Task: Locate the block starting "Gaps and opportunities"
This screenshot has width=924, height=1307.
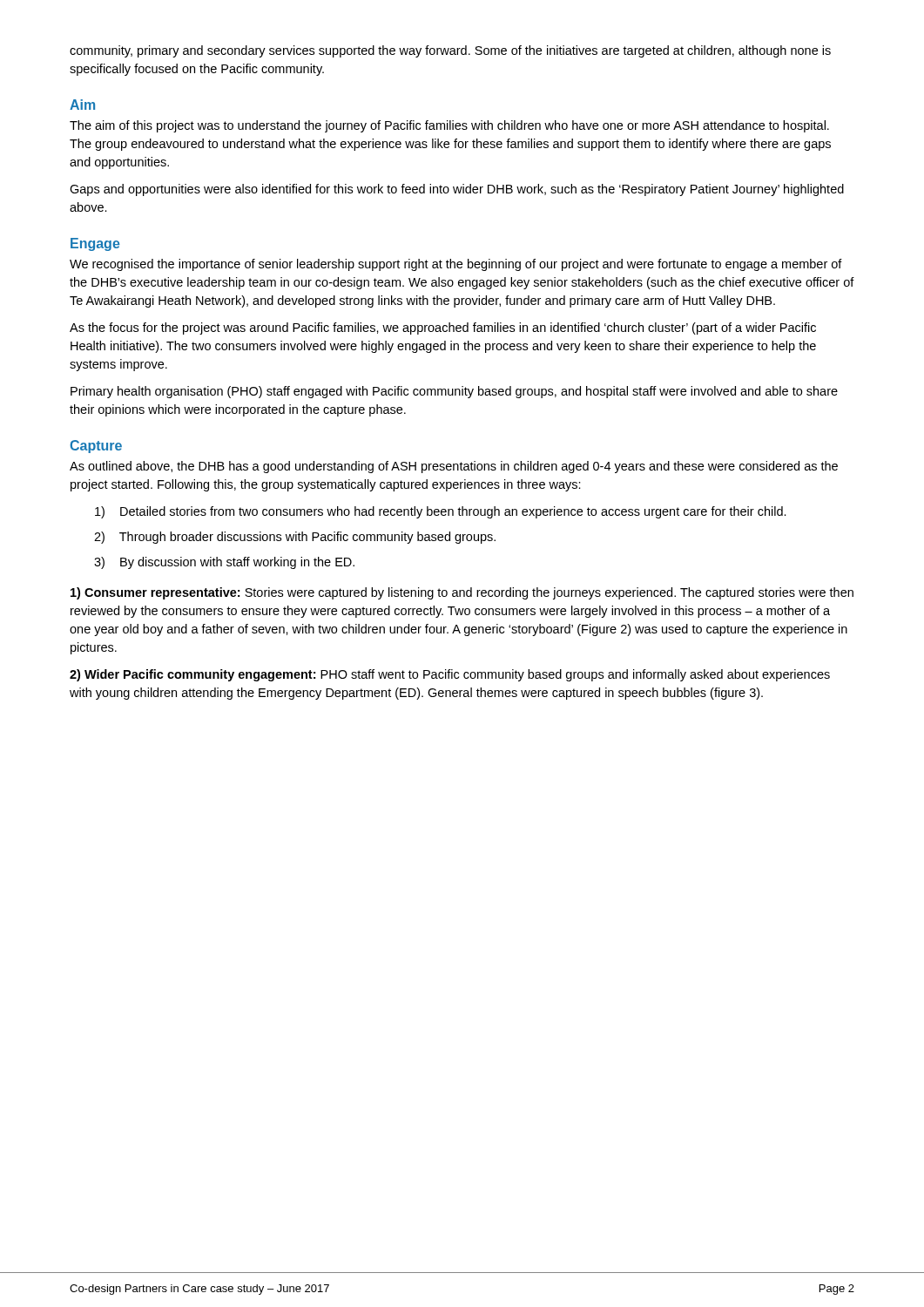Action: [x=457, y=198]
